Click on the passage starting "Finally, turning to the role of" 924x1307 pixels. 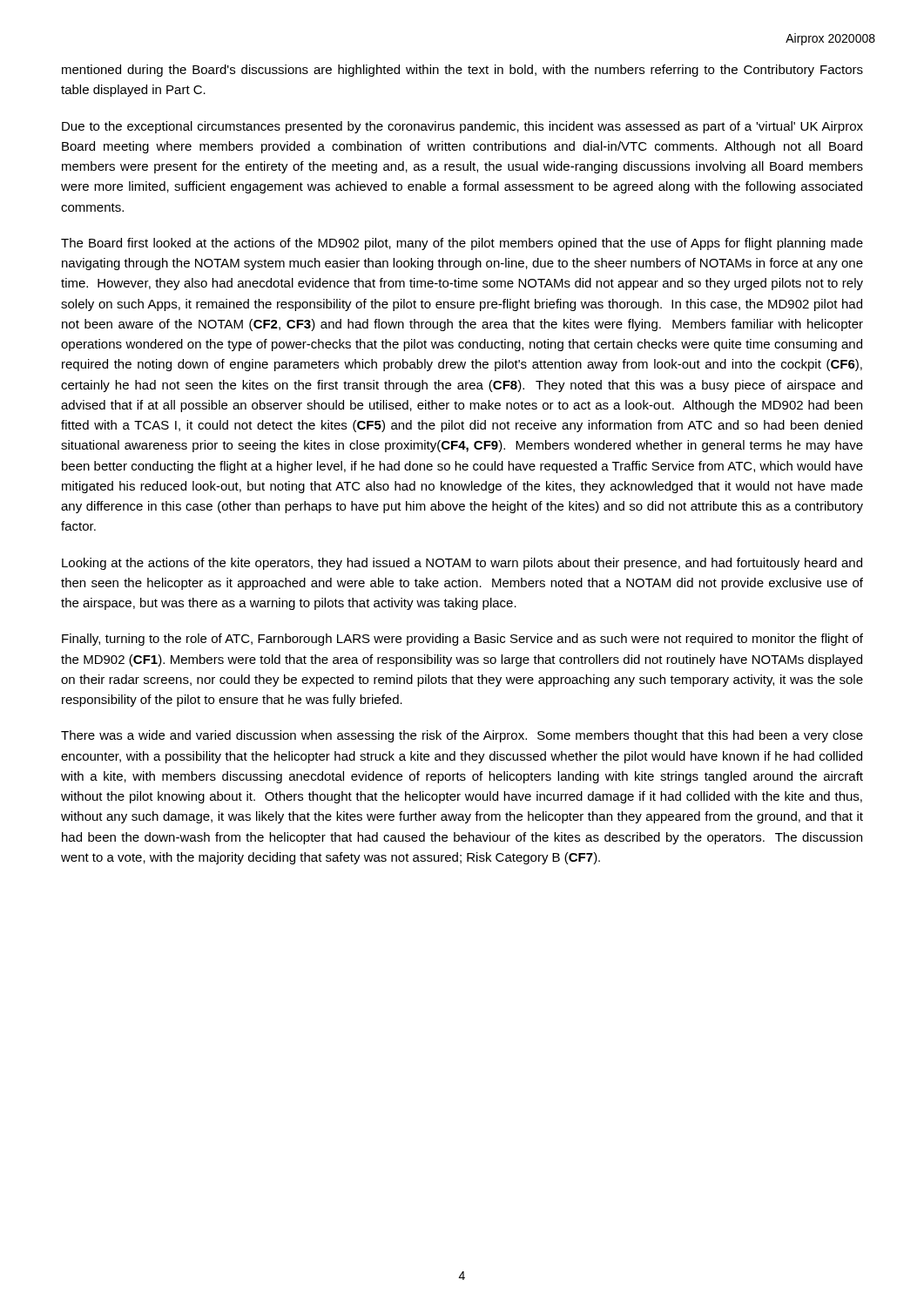462,669
